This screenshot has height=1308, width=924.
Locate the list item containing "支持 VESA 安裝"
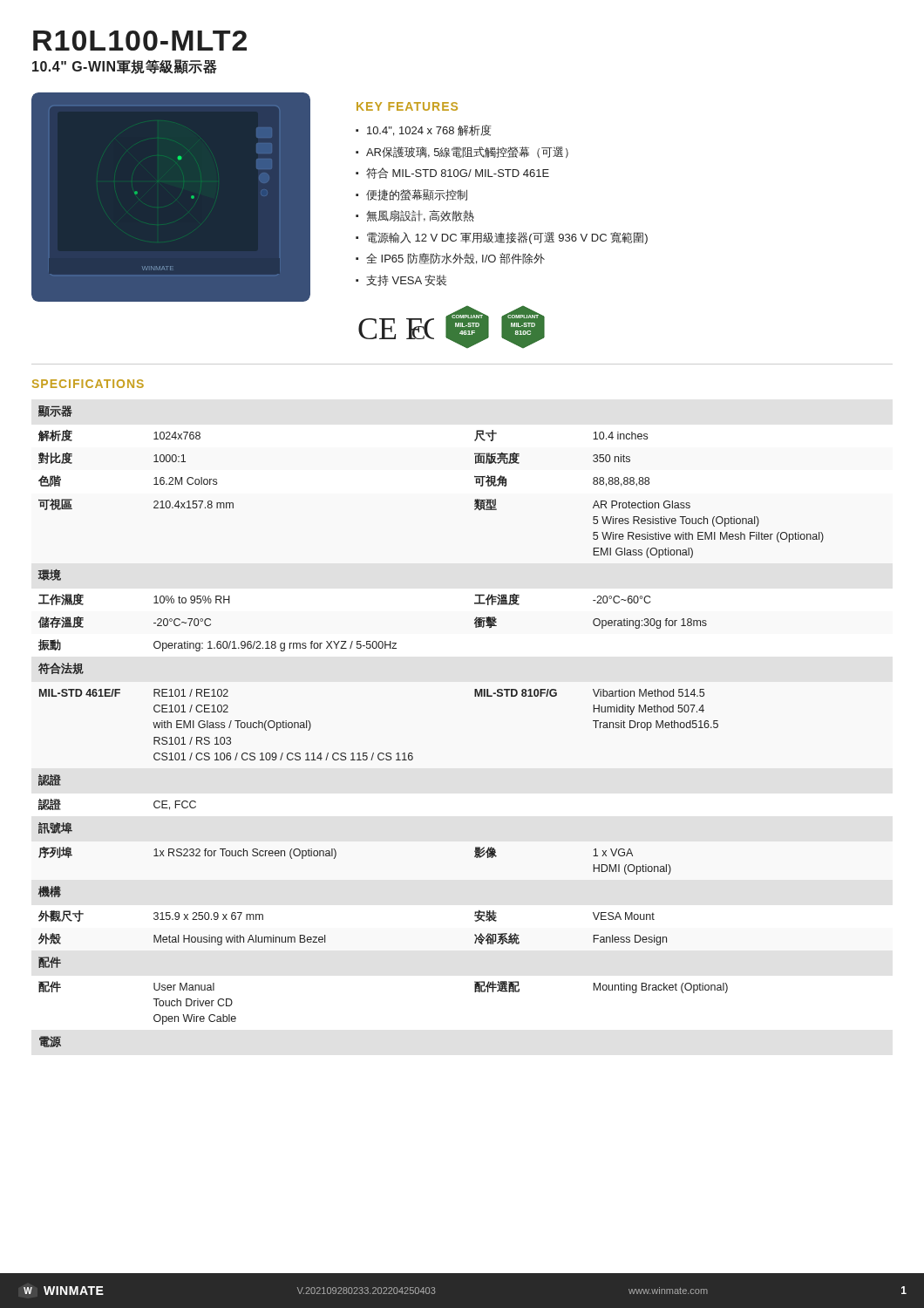pos(407,280)
